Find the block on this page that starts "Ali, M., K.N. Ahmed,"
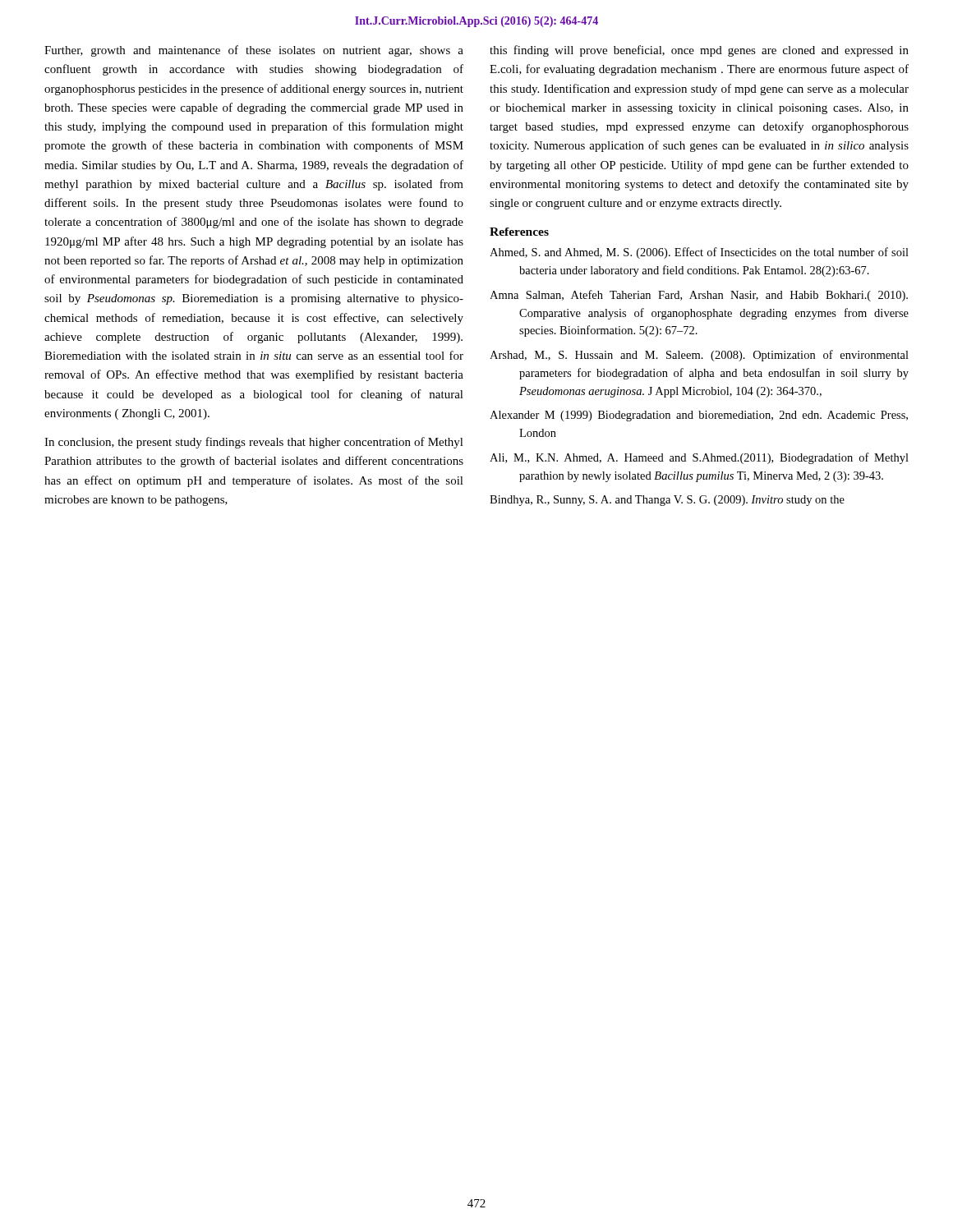 699,466
